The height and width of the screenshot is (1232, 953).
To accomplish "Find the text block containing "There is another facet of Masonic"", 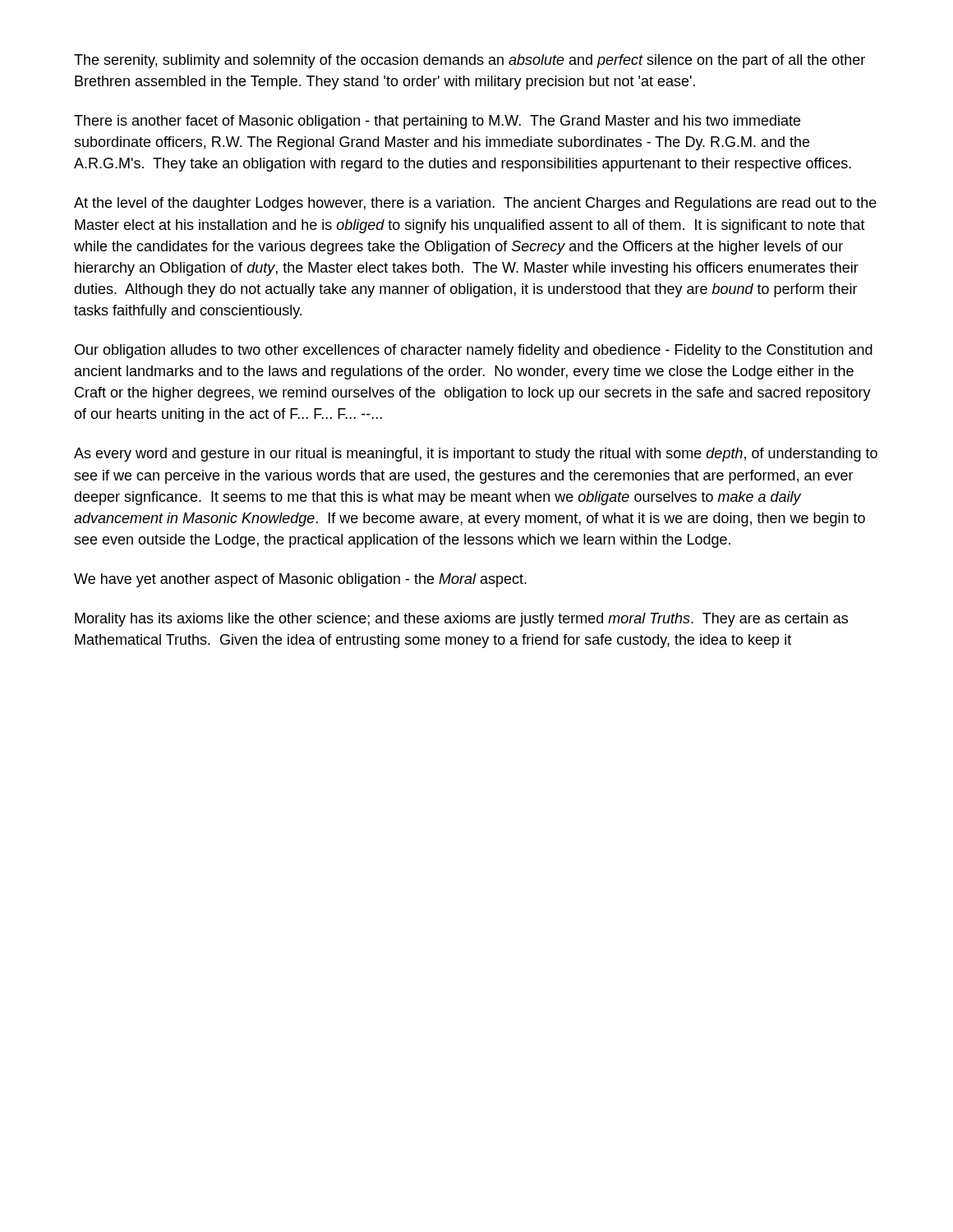I will click(x=463, y=142).
